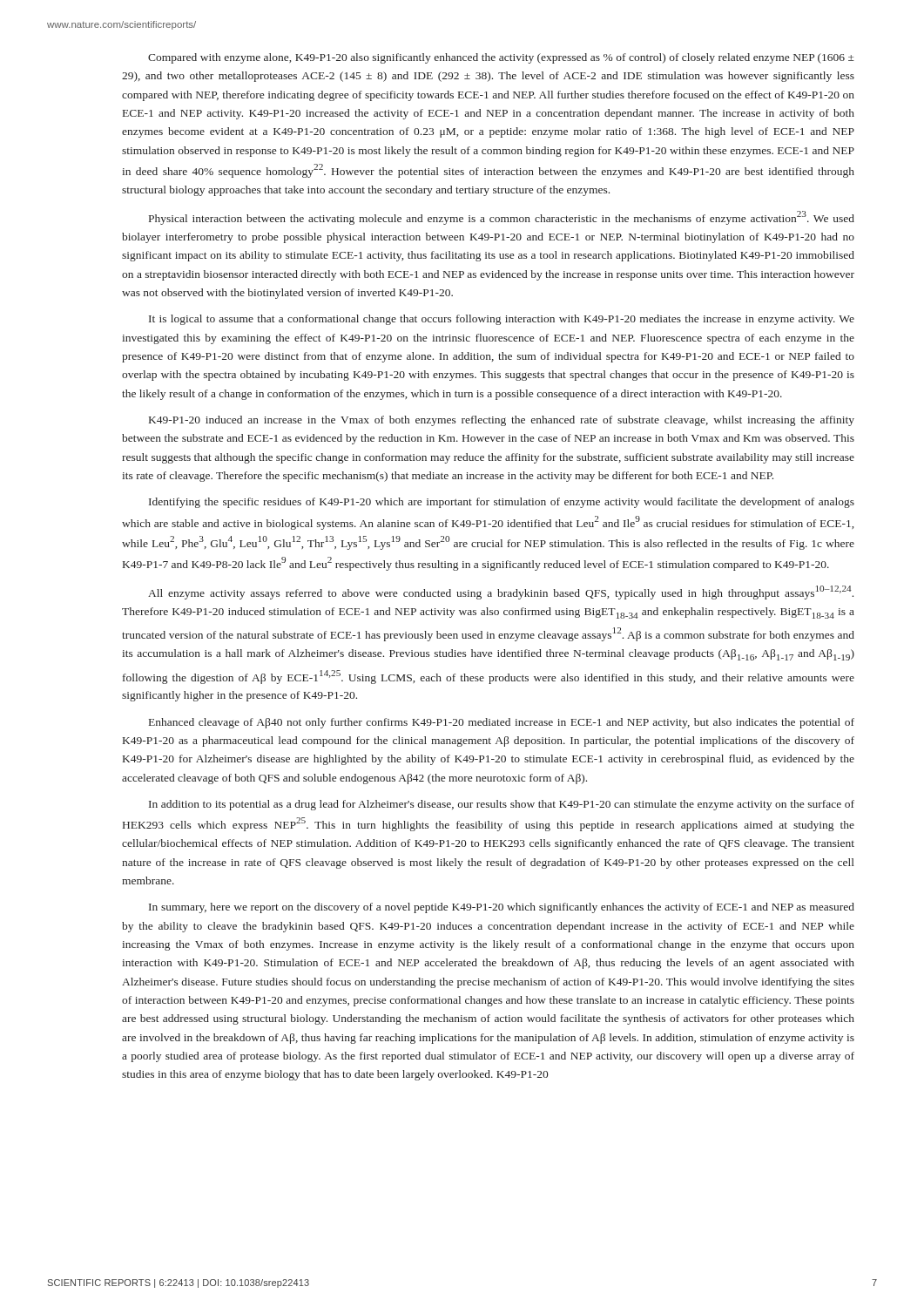Screen dimensions: 1307x924
Task: Click the passage that begins "Physical interaction between"
Action: pyautogui.click(x=488, y=254)
